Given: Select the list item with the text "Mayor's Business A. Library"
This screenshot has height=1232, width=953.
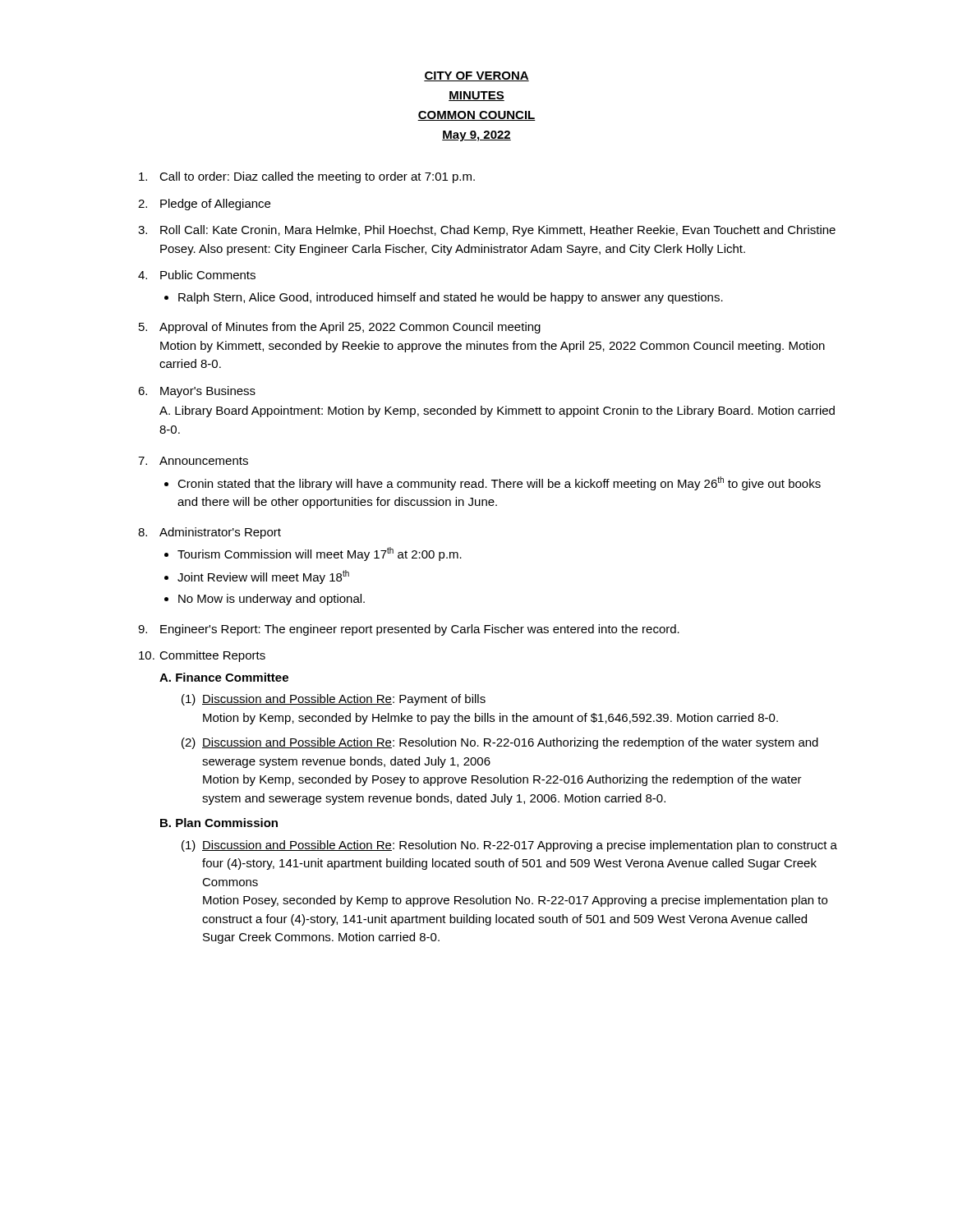Looking at the screenshot, I should (499, 413).
